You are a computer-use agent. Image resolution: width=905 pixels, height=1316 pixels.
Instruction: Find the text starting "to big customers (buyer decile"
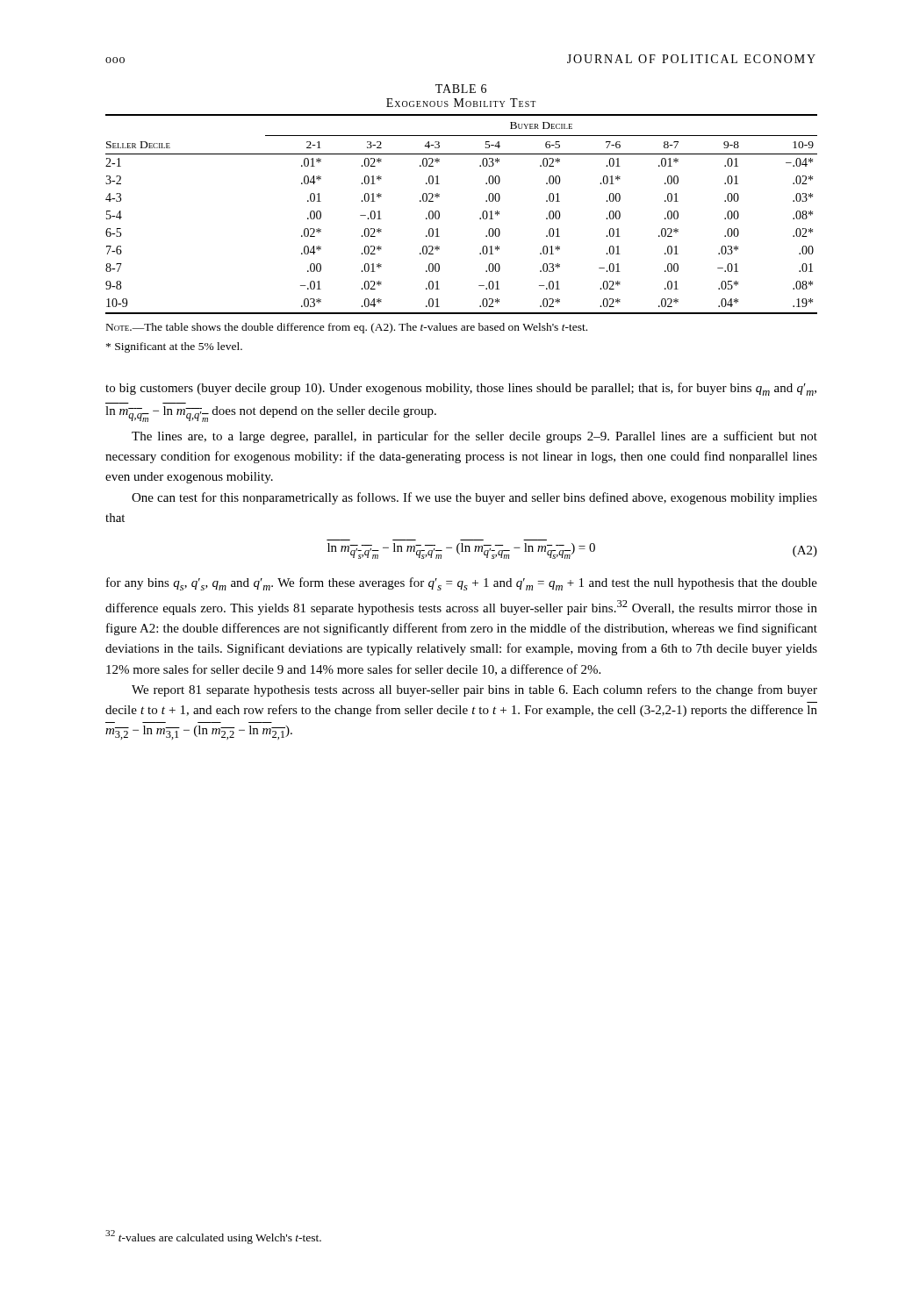(x=461, y=453)
